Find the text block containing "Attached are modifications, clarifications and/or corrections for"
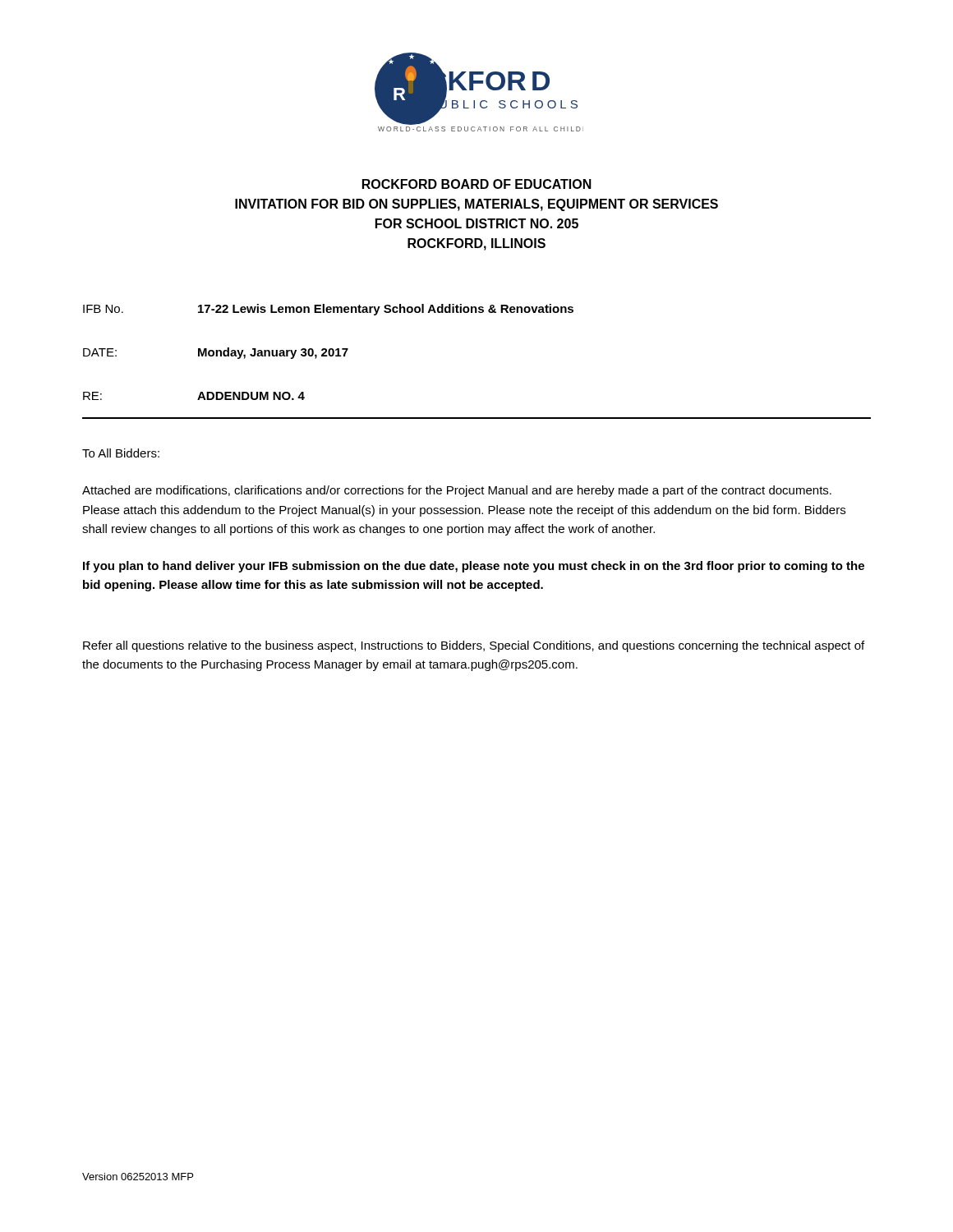The image size is (953, 1232). click(464, 509)
